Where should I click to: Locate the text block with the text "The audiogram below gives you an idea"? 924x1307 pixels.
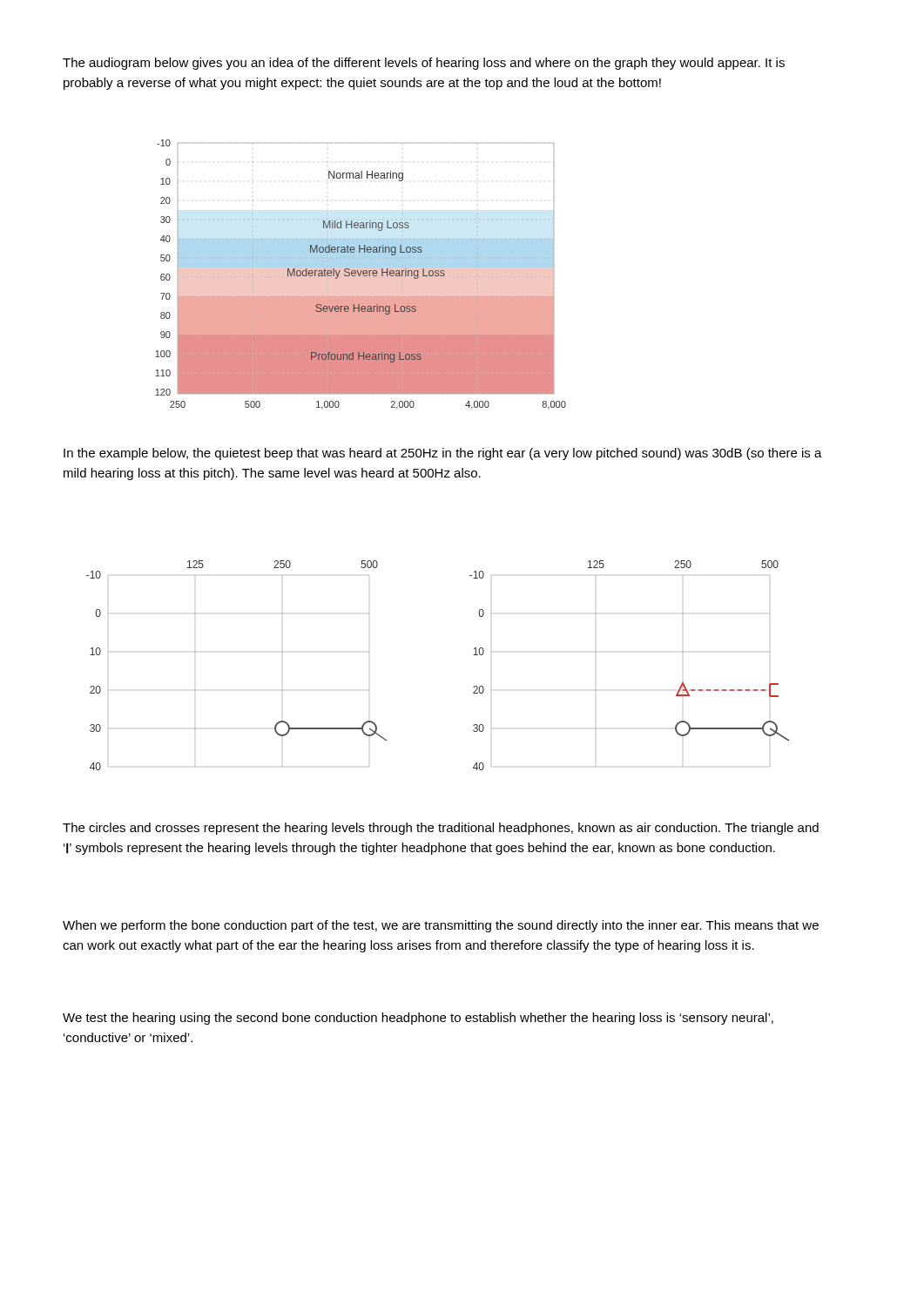point(424,72)
